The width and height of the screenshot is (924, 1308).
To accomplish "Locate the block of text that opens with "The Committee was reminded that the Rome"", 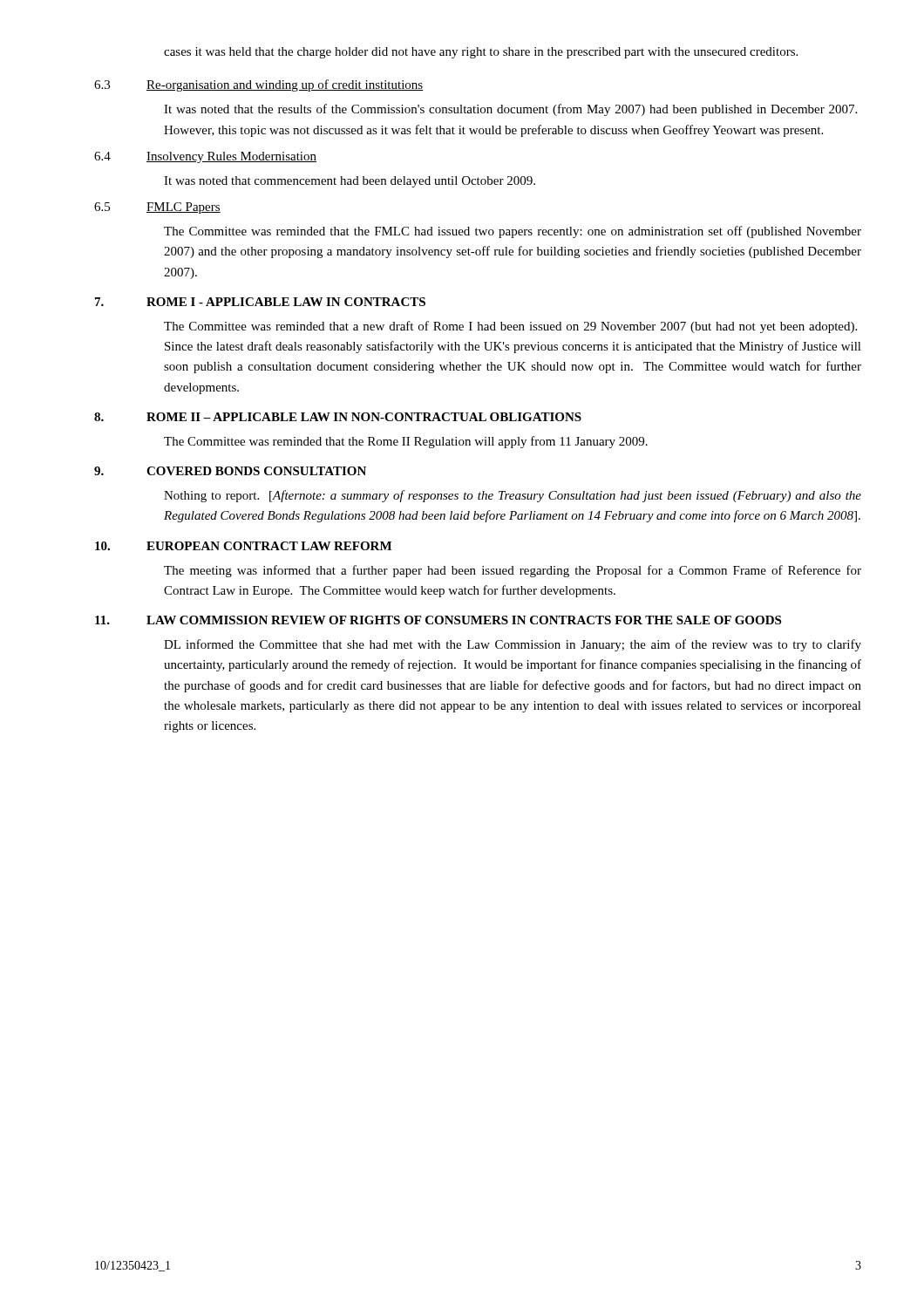I will tap(406, 441).
